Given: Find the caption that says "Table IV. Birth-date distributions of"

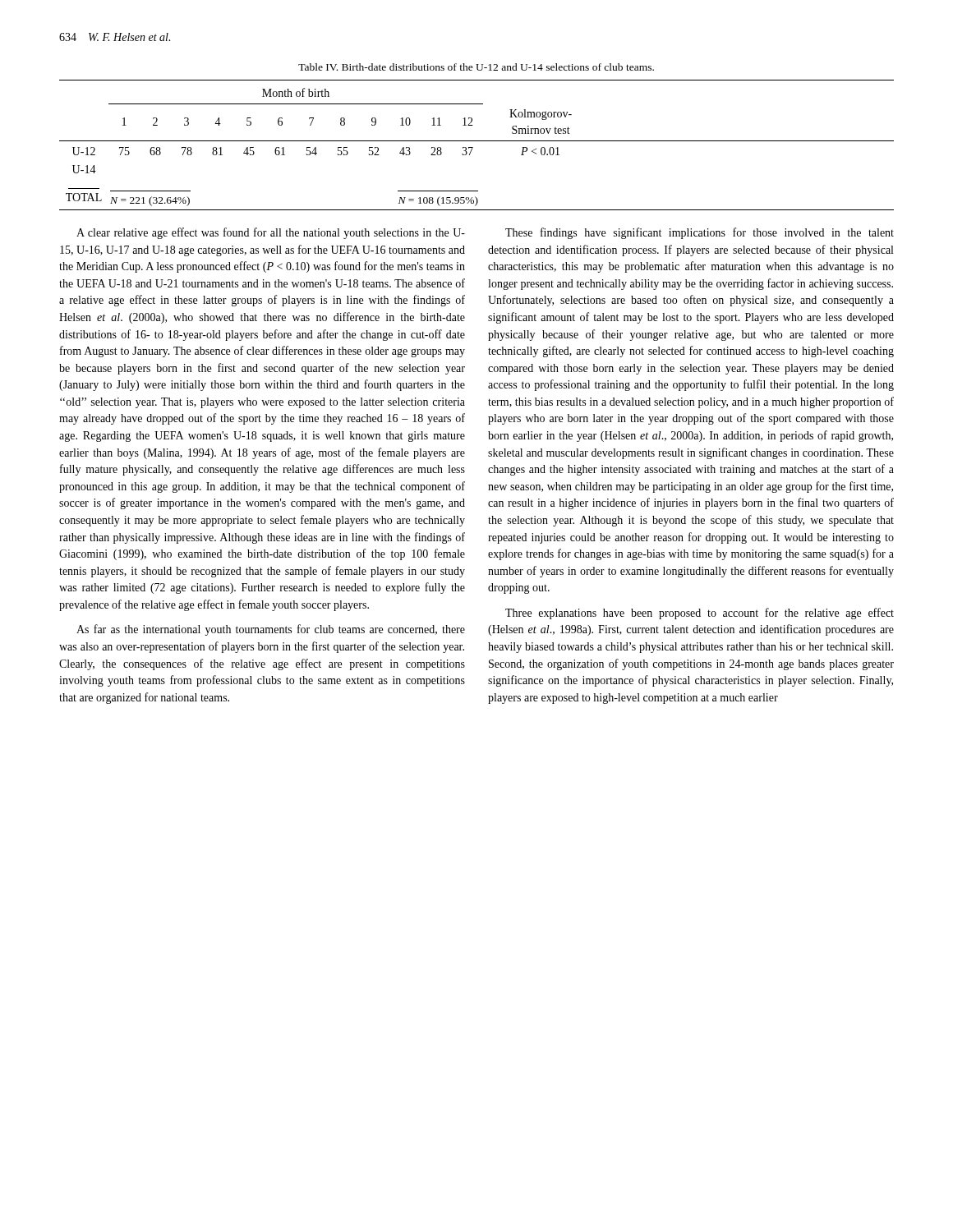Looking at the screenshot, I should coord(476,67).
